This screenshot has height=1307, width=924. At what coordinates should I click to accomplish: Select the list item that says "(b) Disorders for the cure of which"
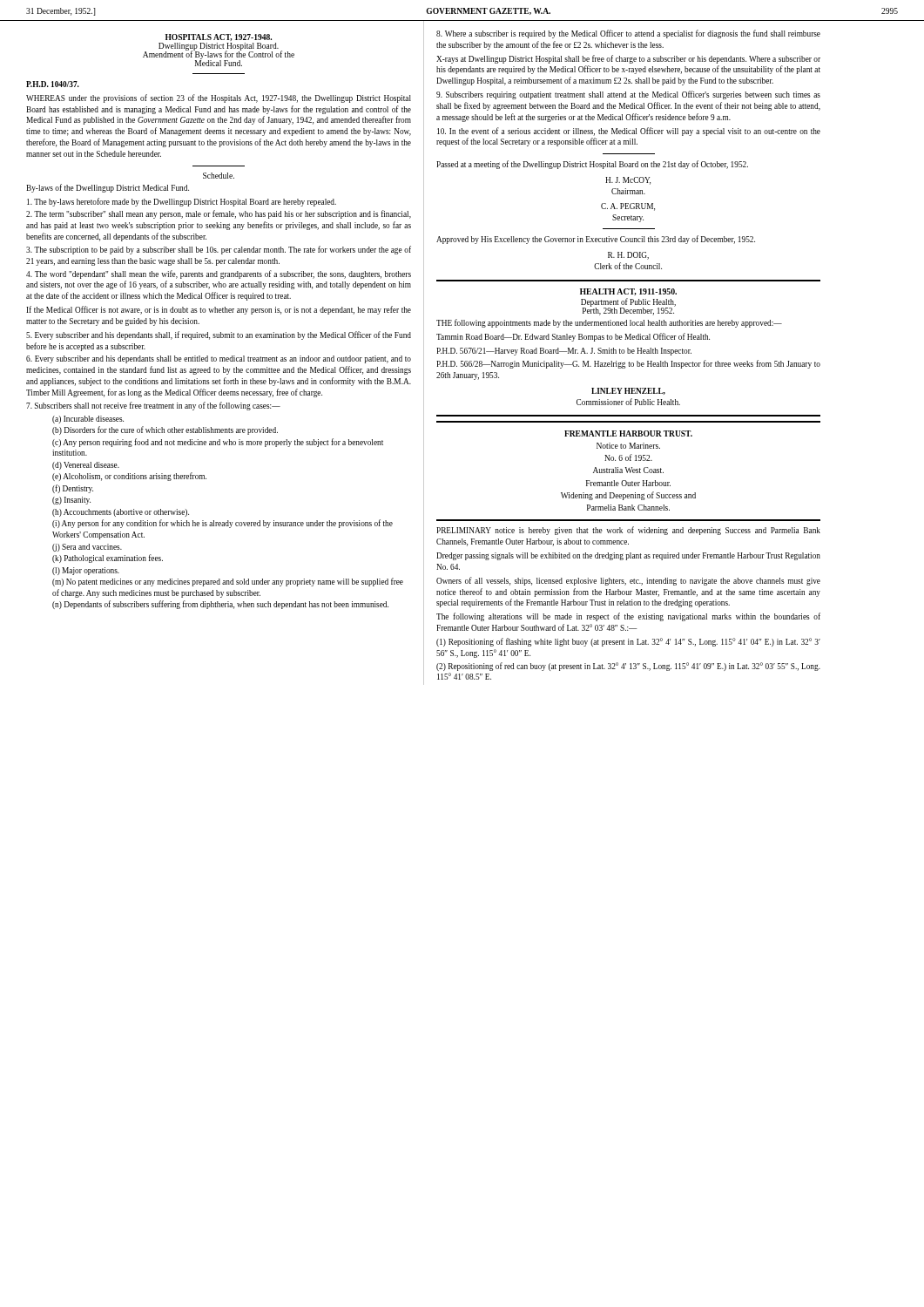165,431
